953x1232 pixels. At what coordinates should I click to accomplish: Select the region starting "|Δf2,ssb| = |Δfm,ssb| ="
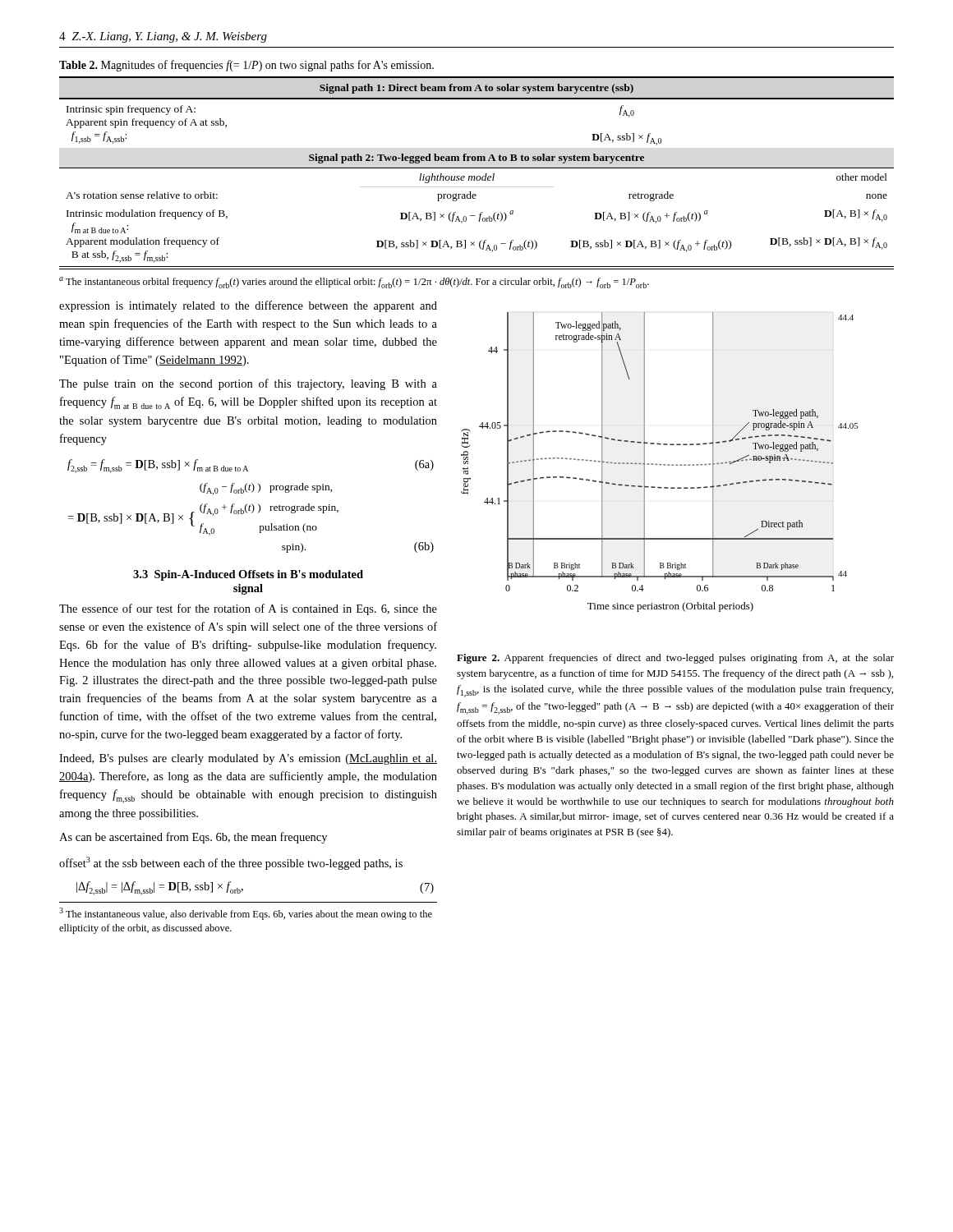pos(154,888)
